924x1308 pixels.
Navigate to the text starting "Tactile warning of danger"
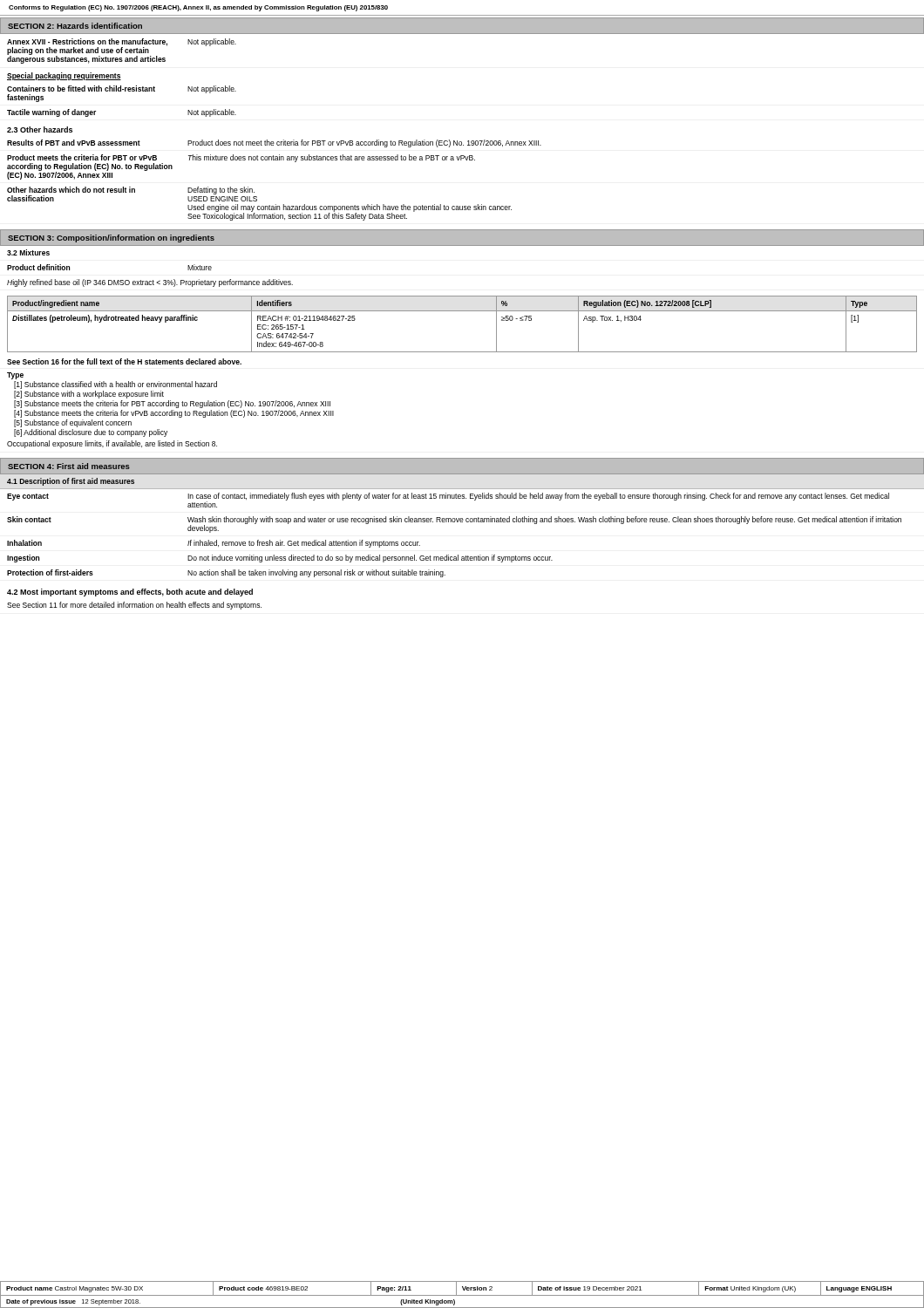(54, 113)
